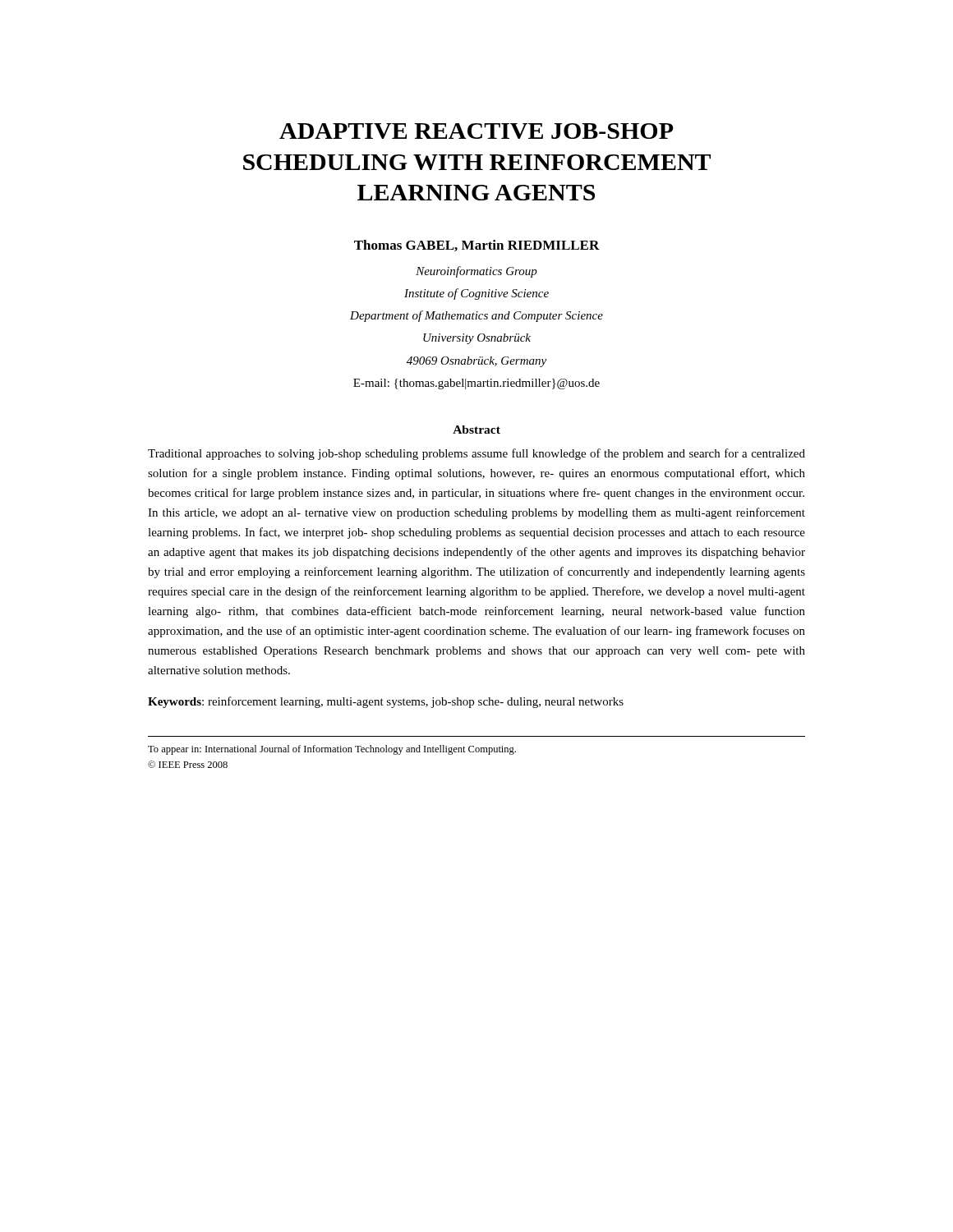Navigate to the region starting "ADAPTIVE REACTIVE JOB-SHOPSCHEDULING WITH REINFORCEMENTLEARNING"

click(476, 161)
